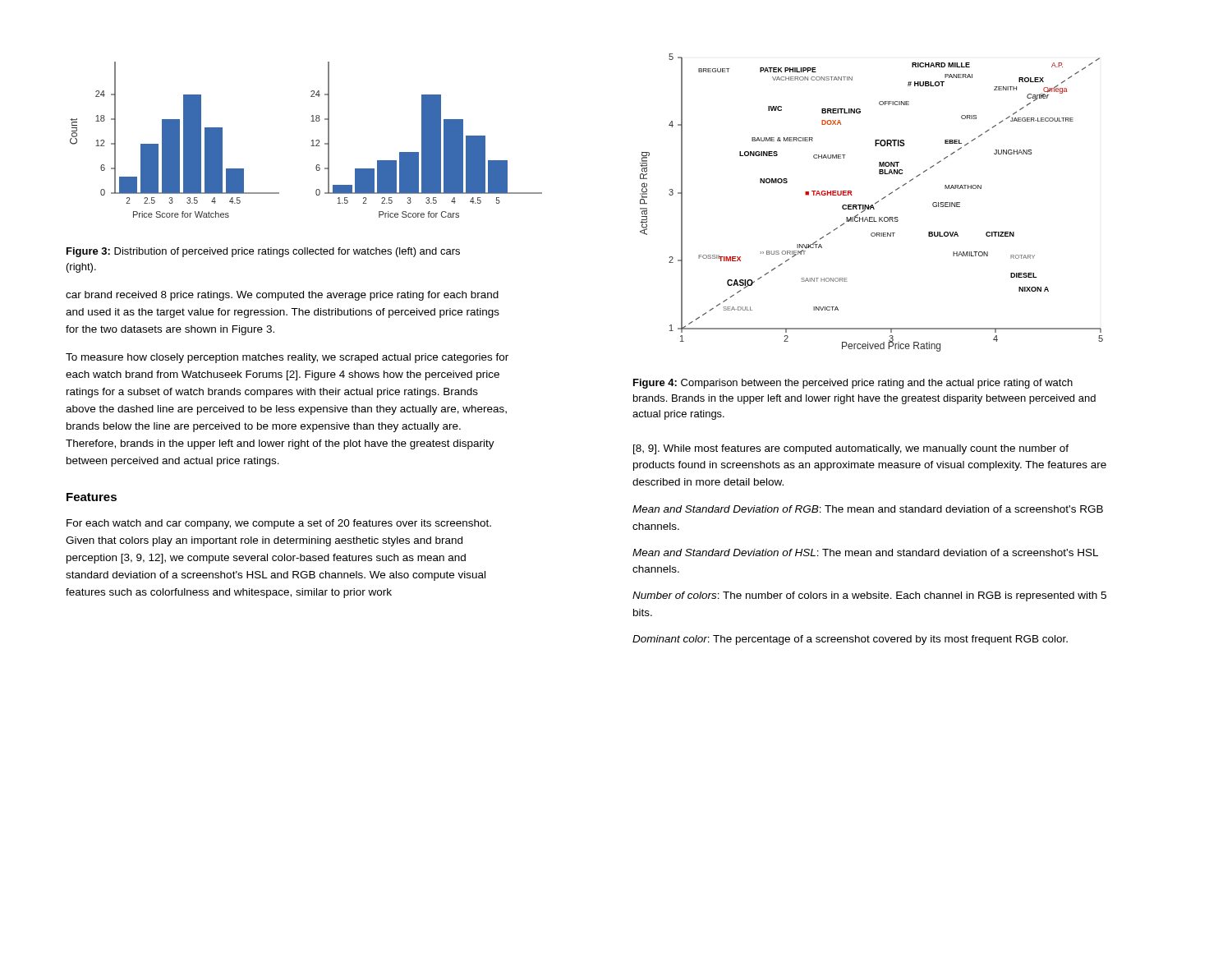Select the element starting "Mean and Standard Deviation of RGB: The"

[x=868, y=517]
